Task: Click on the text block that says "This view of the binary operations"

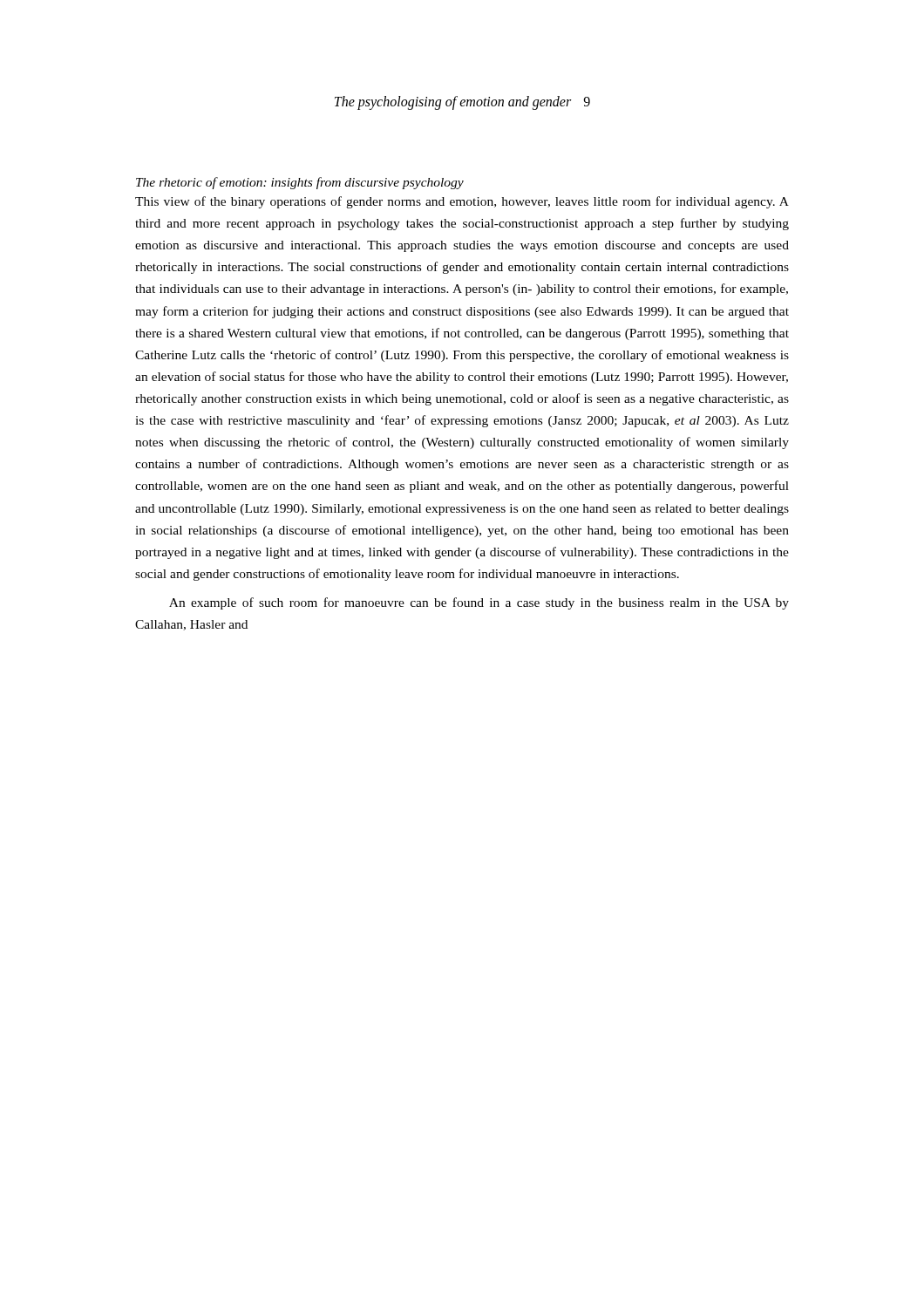Action: tap(462, 413)
